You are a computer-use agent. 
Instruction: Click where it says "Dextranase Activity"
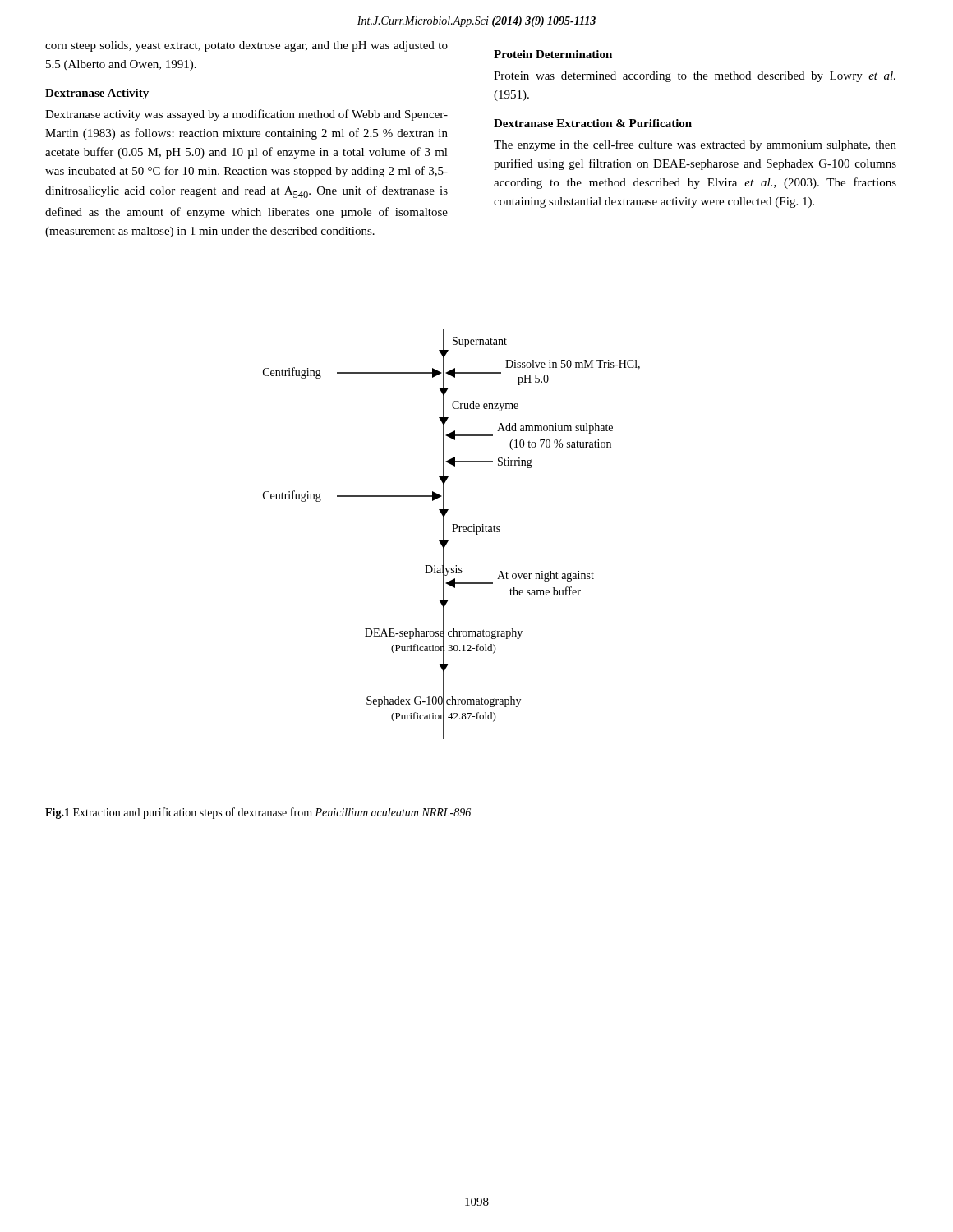click(x=97, y=92)
